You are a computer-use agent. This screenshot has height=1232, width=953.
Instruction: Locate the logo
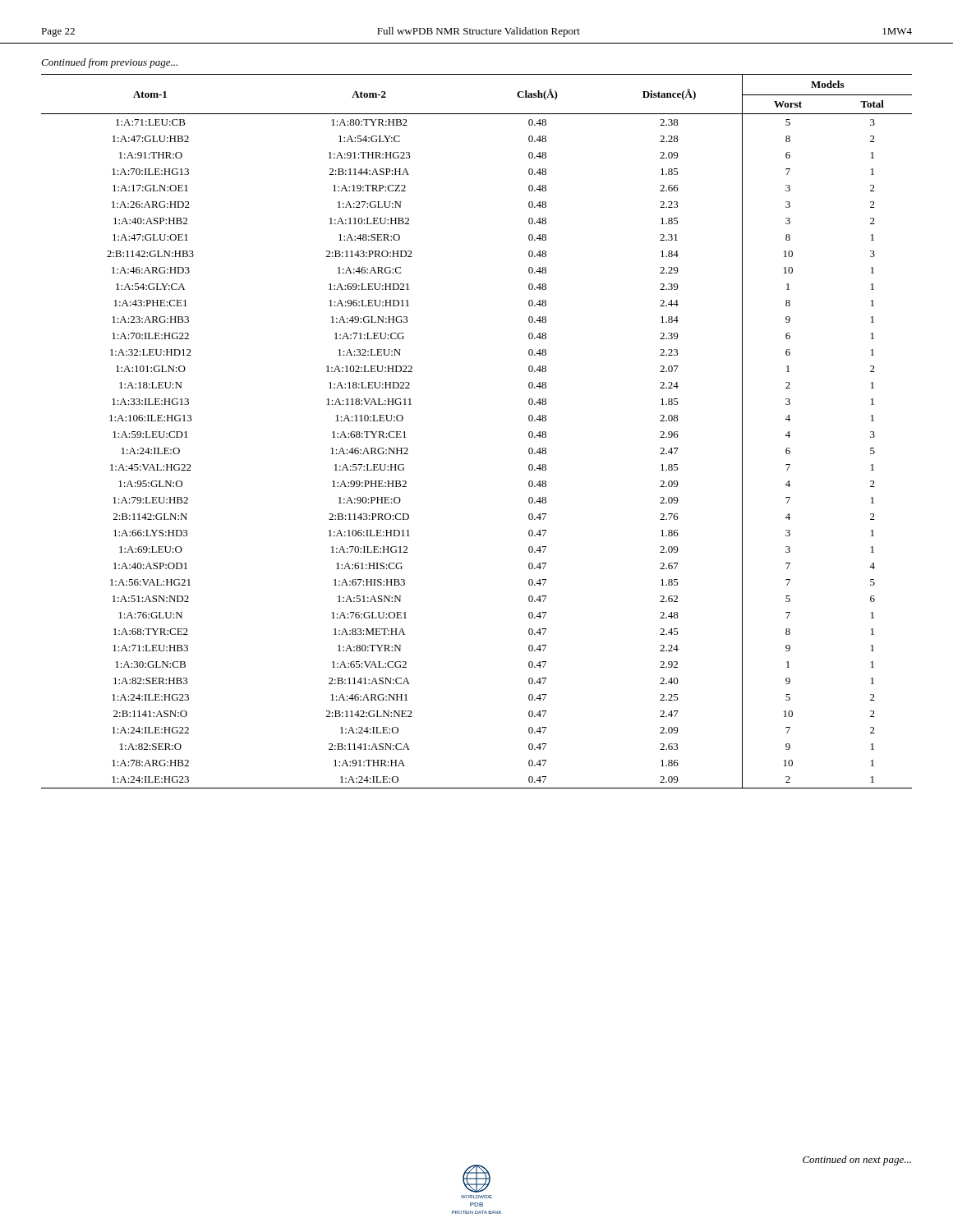(x=476, y=1189)
